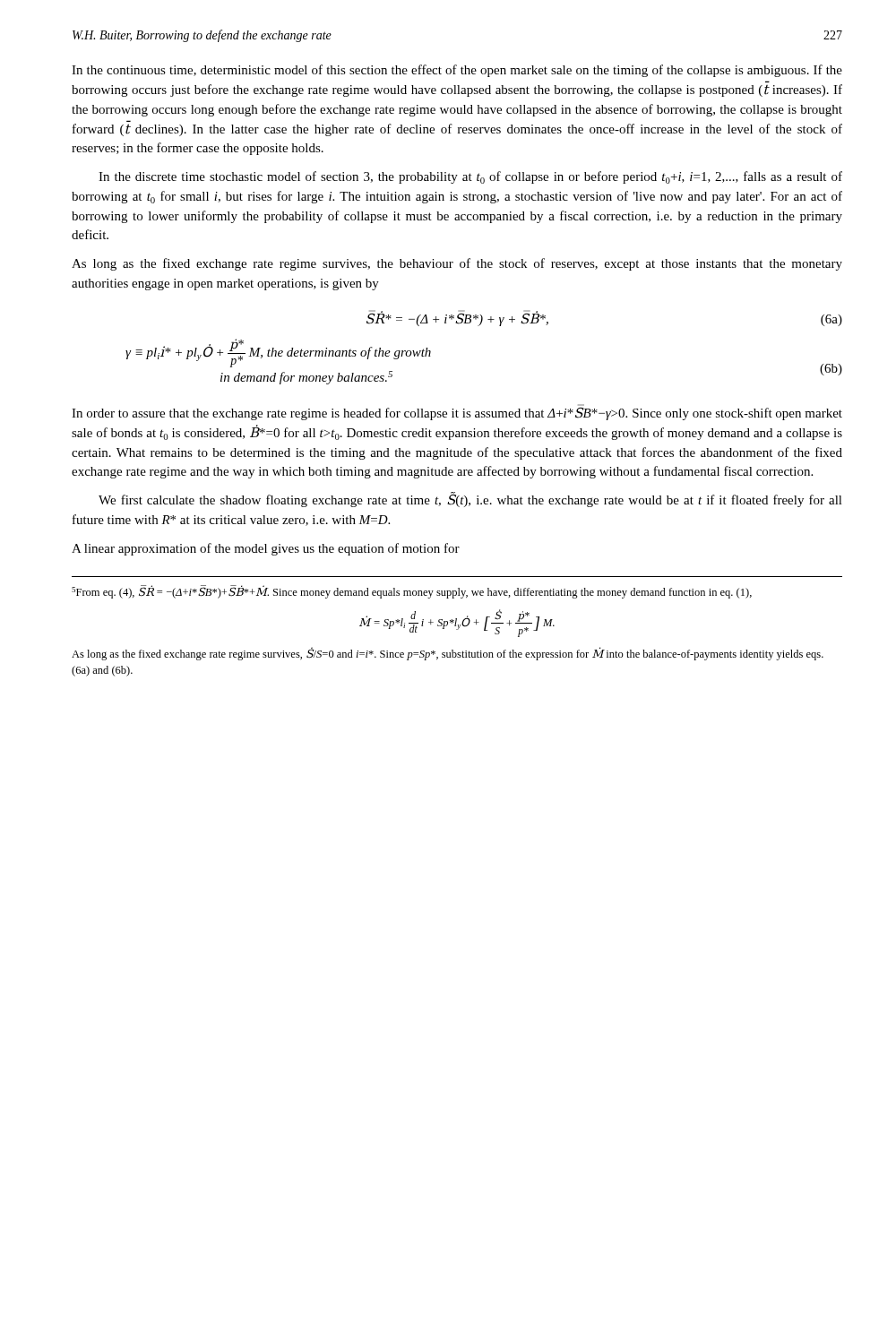Find the formula on this page that starts "S̅Ṙ* = −(Δ + i*S̅B*) + γ"
Screen dimensions: 1344x896
[x=457, y=319]
